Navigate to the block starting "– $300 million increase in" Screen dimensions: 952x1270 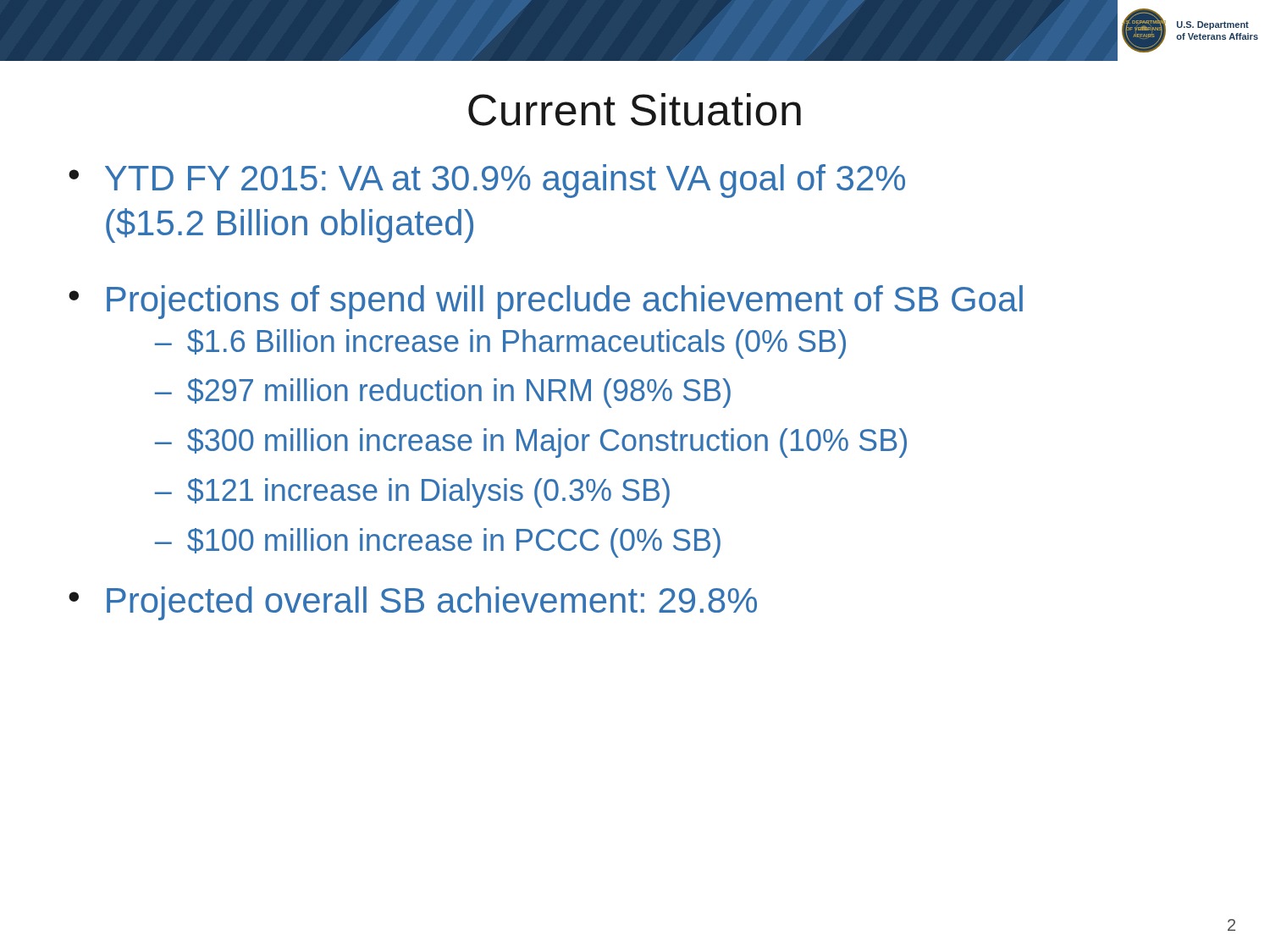point(532,441)
